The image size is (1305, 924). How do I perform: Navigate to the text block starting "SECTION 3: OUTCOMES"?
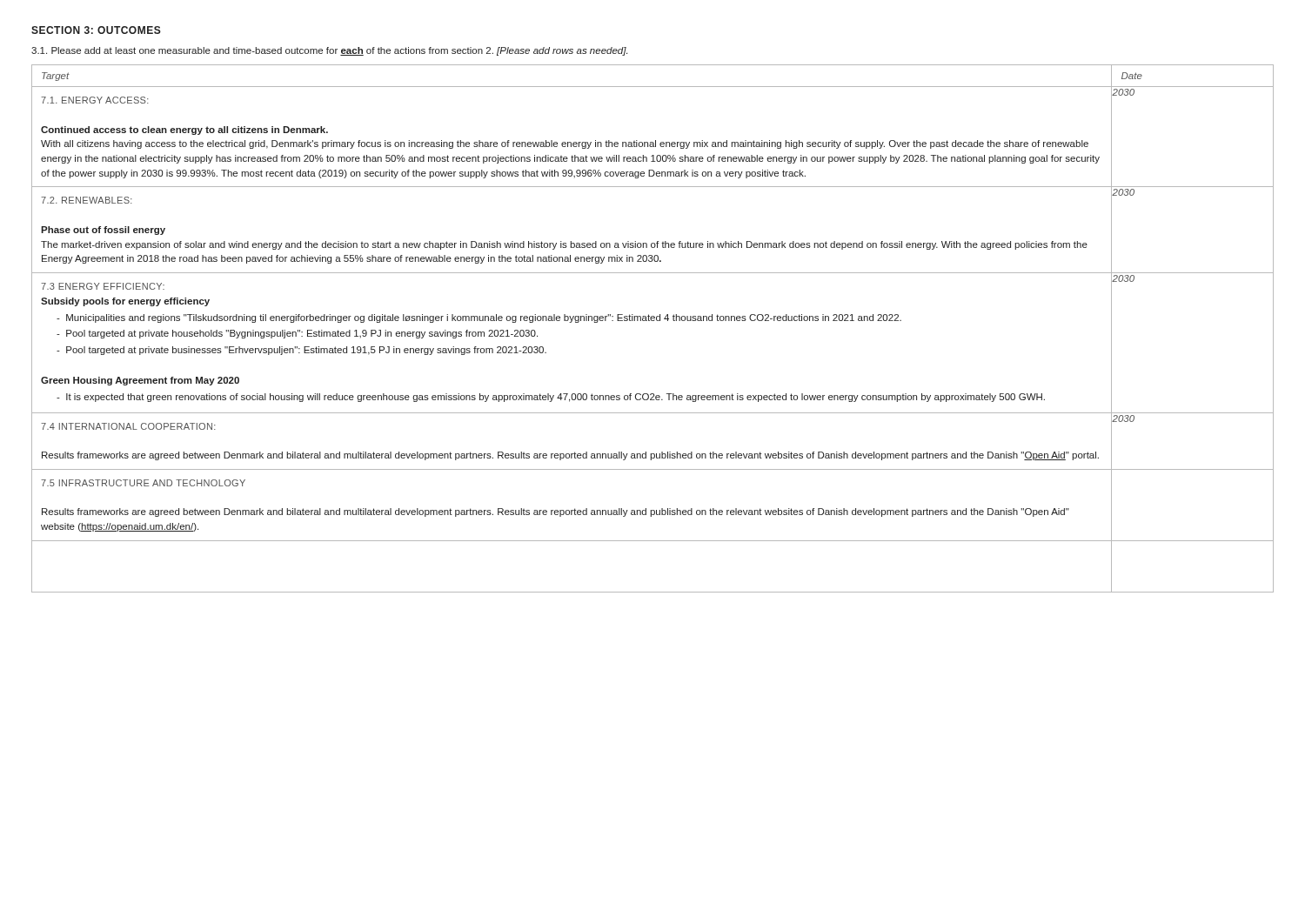point(96,30)
